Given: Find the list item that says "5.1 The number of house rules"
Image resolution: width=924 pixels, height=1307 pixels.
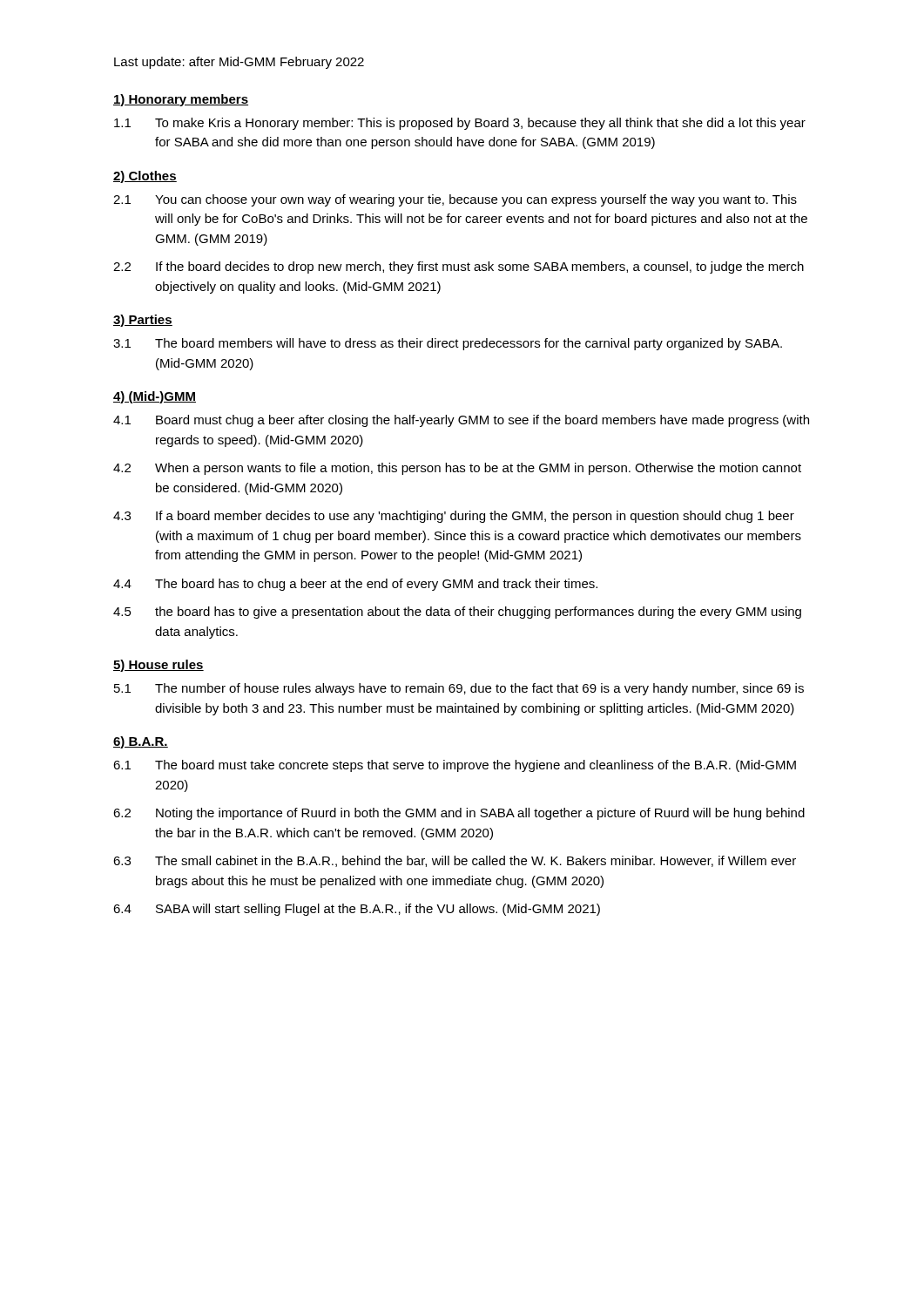Looking at the screenshot, I should (462, 698).
